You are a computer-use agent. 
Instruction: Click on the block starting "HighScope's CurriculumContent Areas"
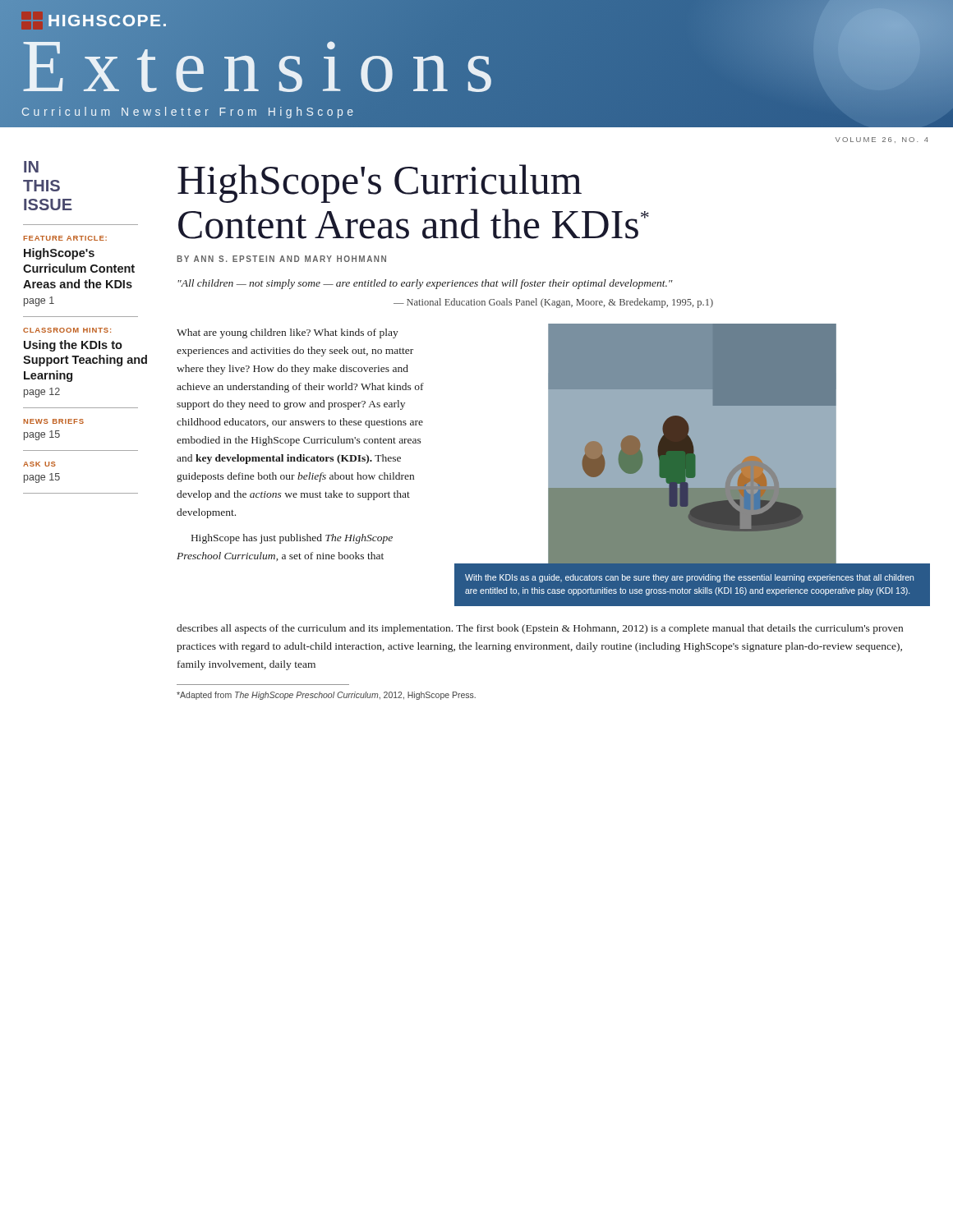click(x=413, y=202)
